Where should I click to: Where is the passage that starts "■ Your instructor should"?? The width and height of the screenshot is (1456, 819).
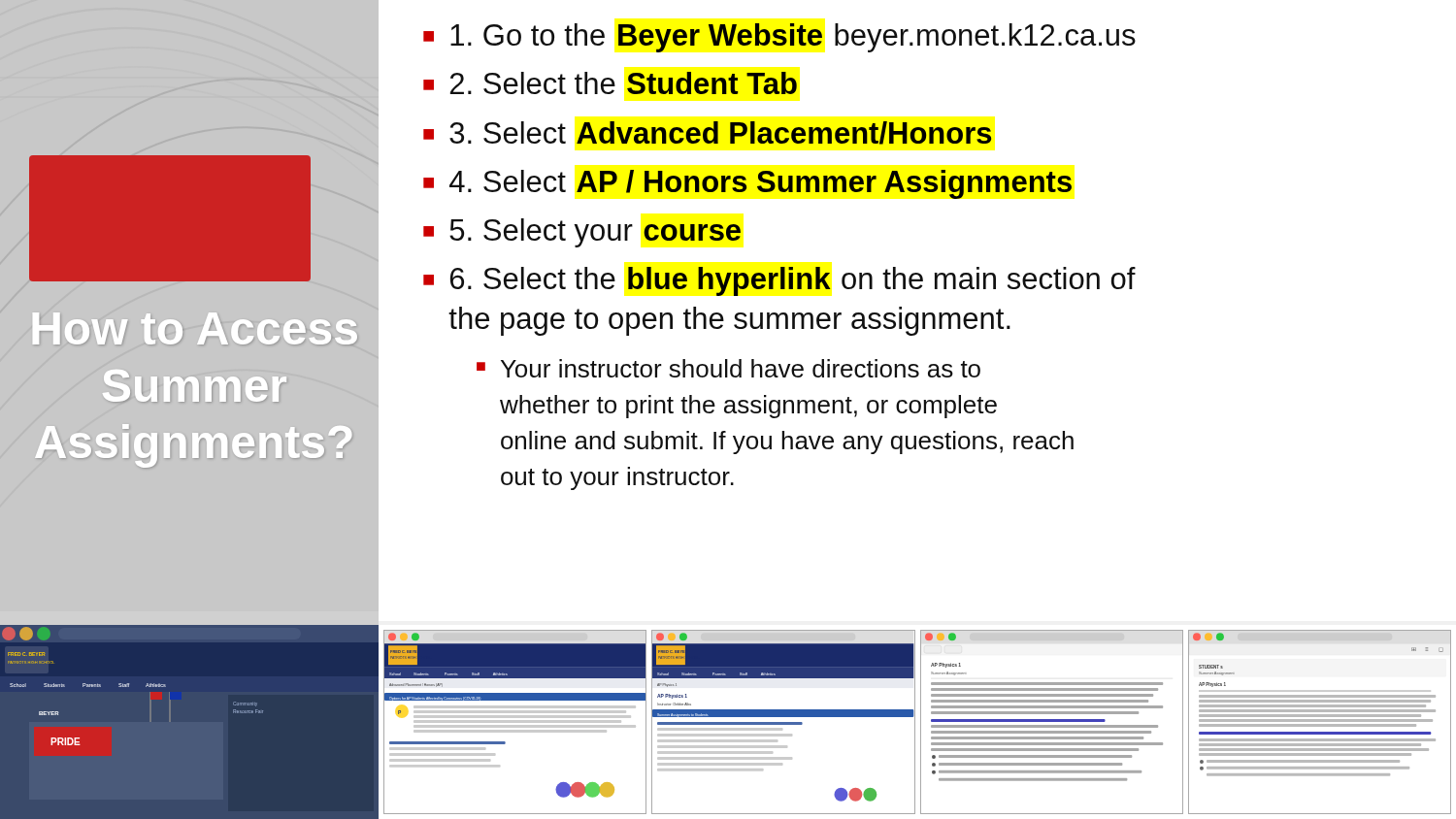coord(775,423)
